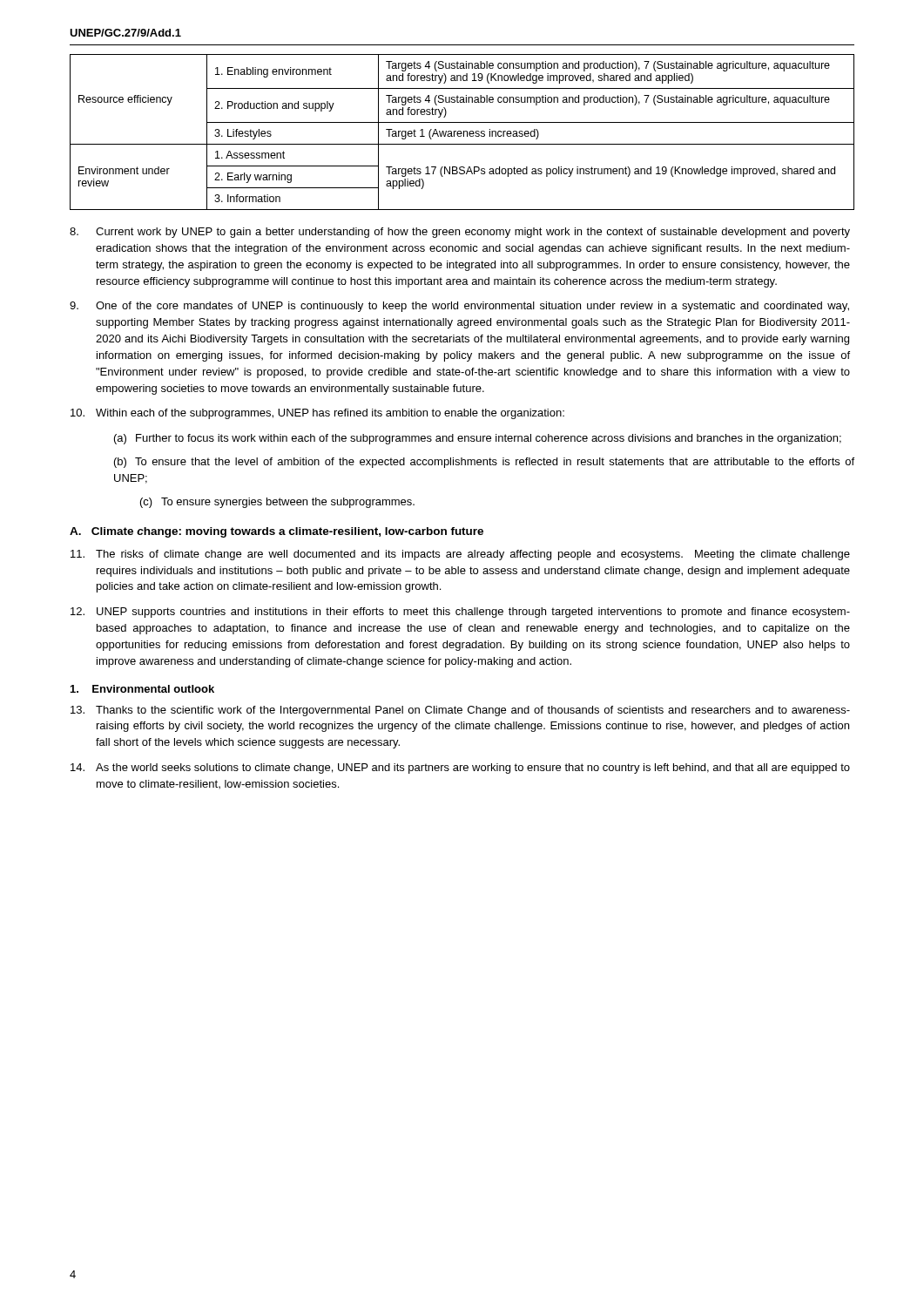The width and height of the screenshot is (924, 1307).
Task: Locate the text block that says "UNEP supports countries and institutions in"
Action: [x=460, y=637]
